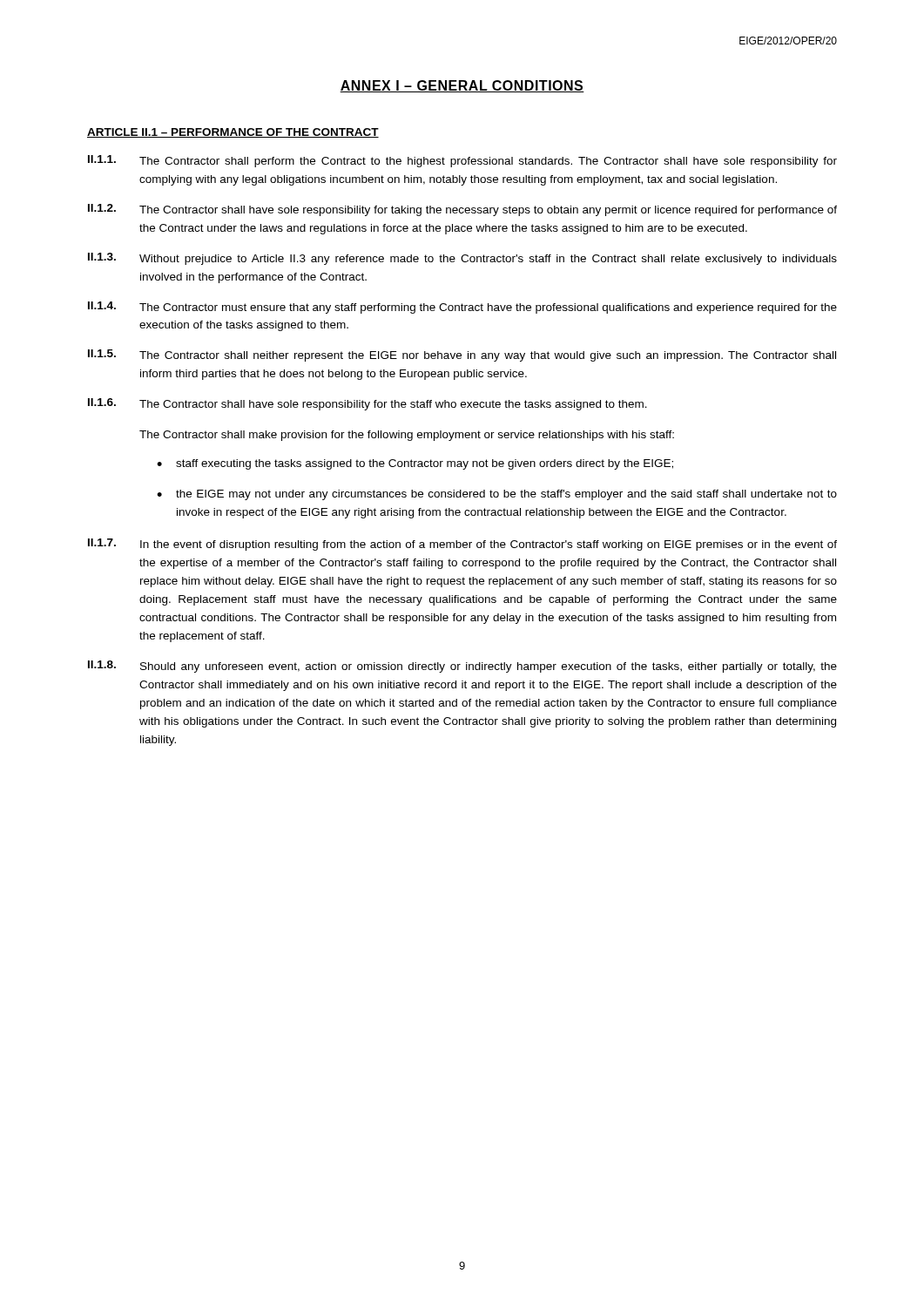Point to the passage starting "• staff executing the tasks"
The width and height of the screenshot is (924, 1307).
pyautogui.click(x=497, y=465)
